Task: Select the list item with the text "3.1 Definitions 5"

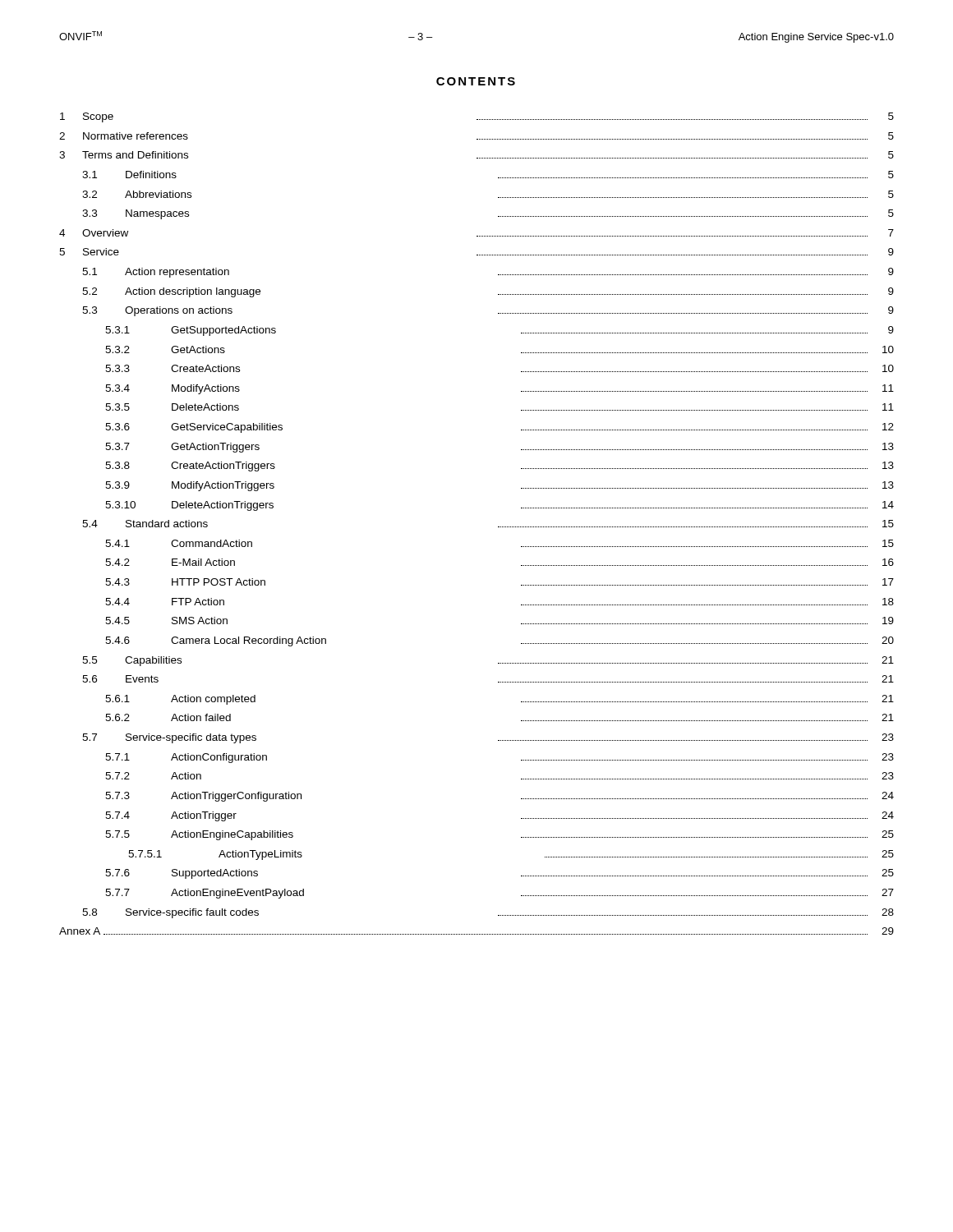Action: coord(85,175)
